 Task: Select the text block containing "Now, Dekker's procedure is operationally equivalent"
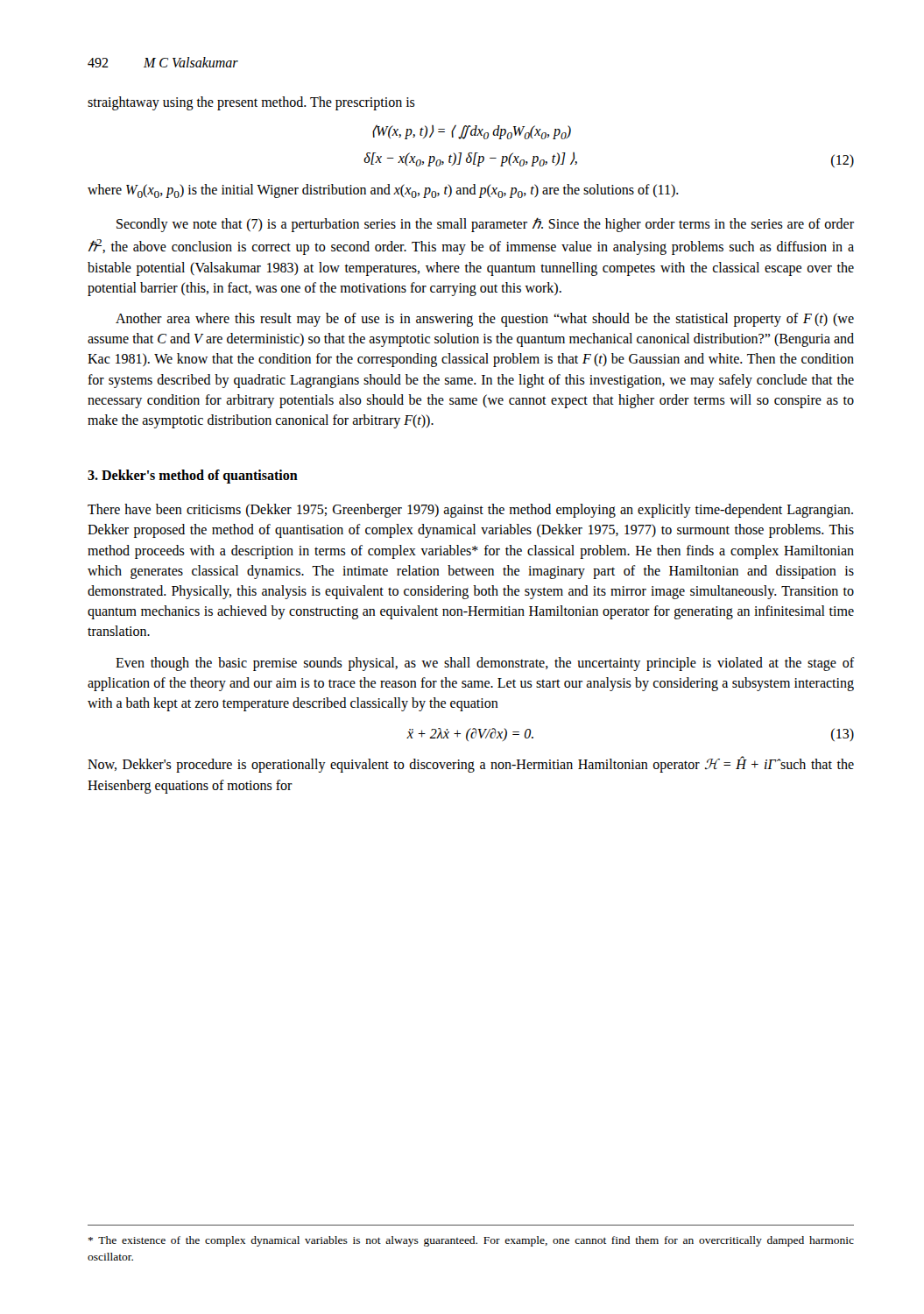471,775
